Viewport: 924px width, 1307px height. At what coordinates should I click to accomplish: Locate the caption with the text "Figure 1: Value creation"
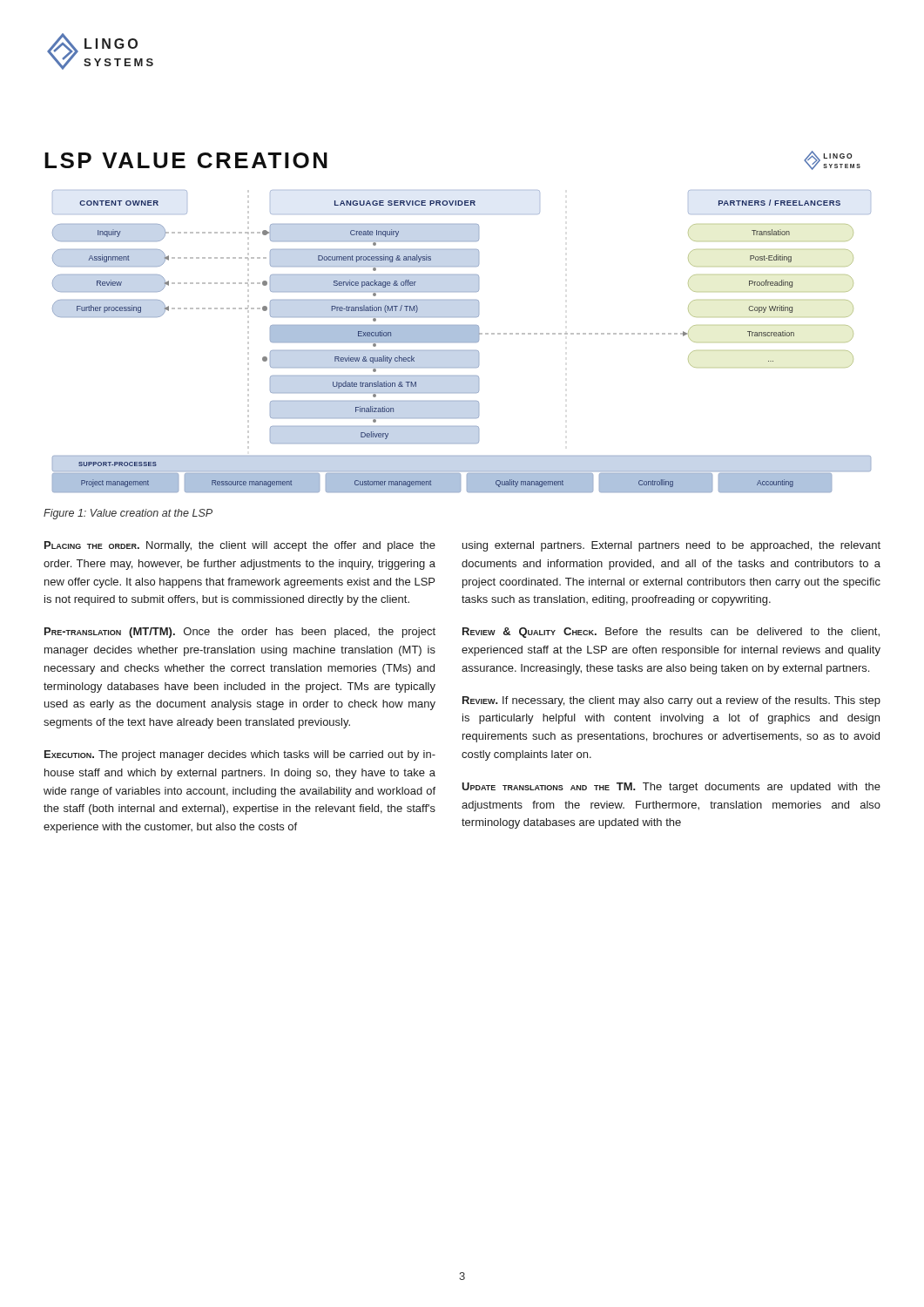(128, 514)
